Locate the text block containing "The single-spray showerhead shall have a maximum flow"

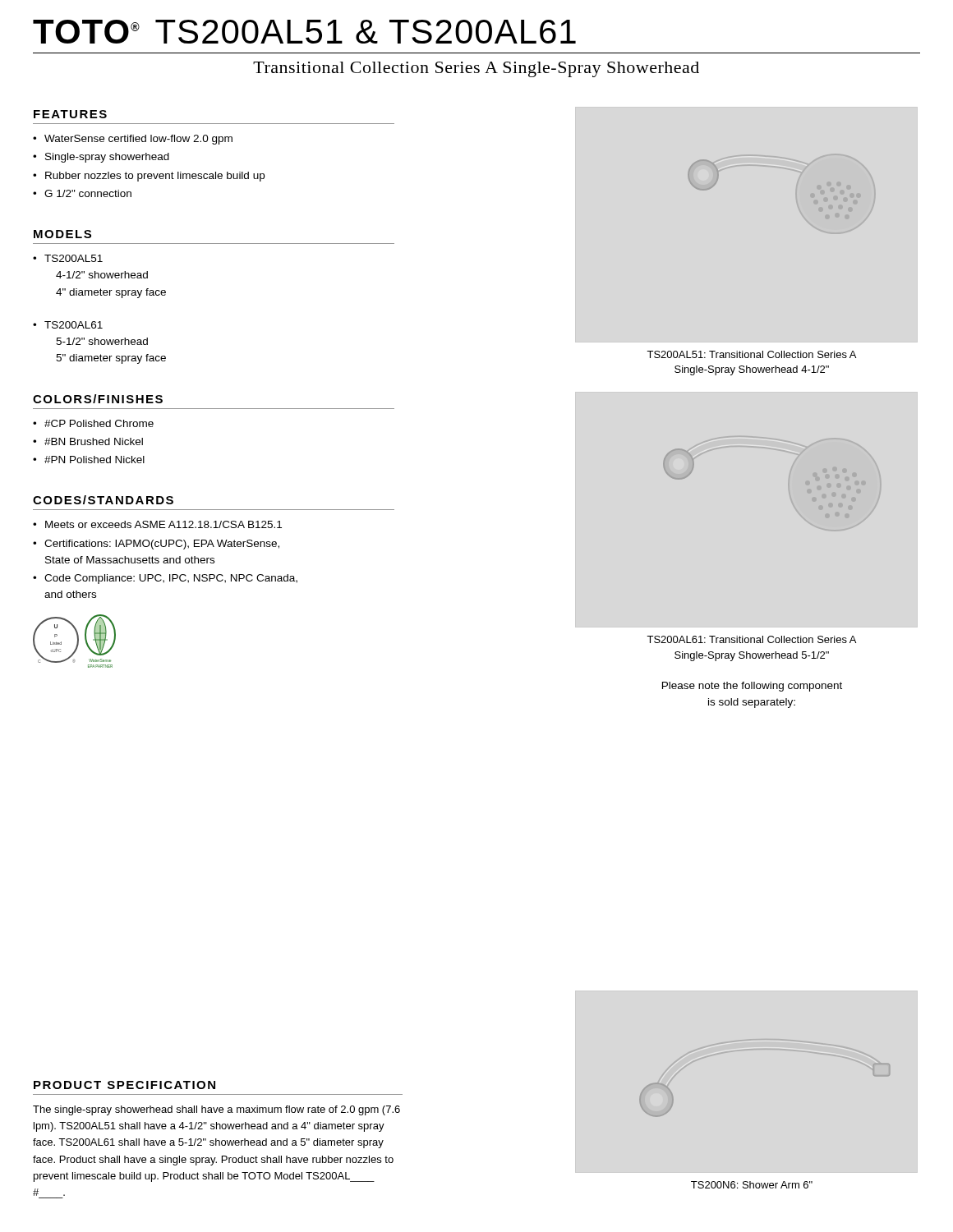point(217,1151)
